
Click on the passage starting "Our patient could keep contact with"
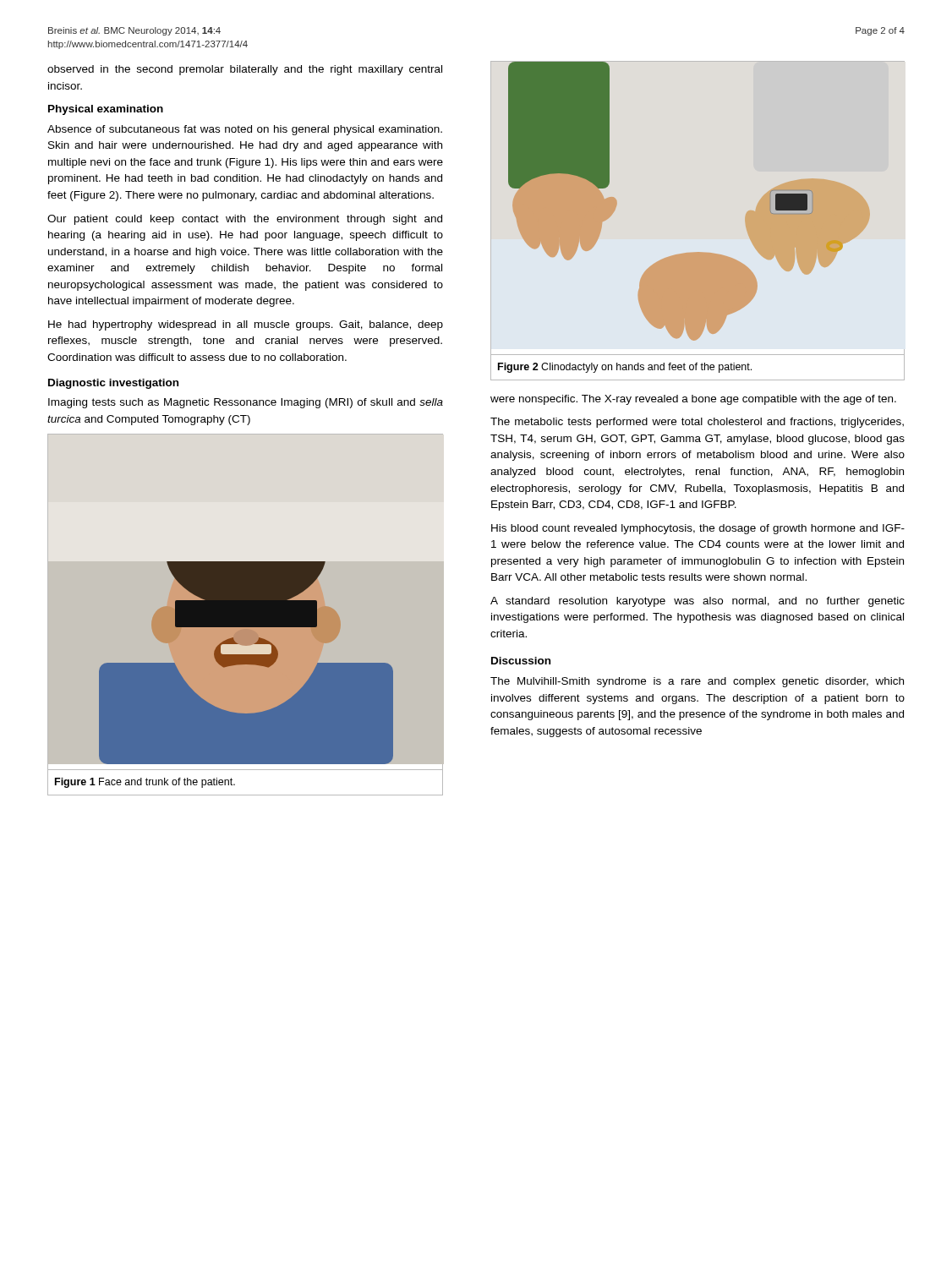[245, 259]
